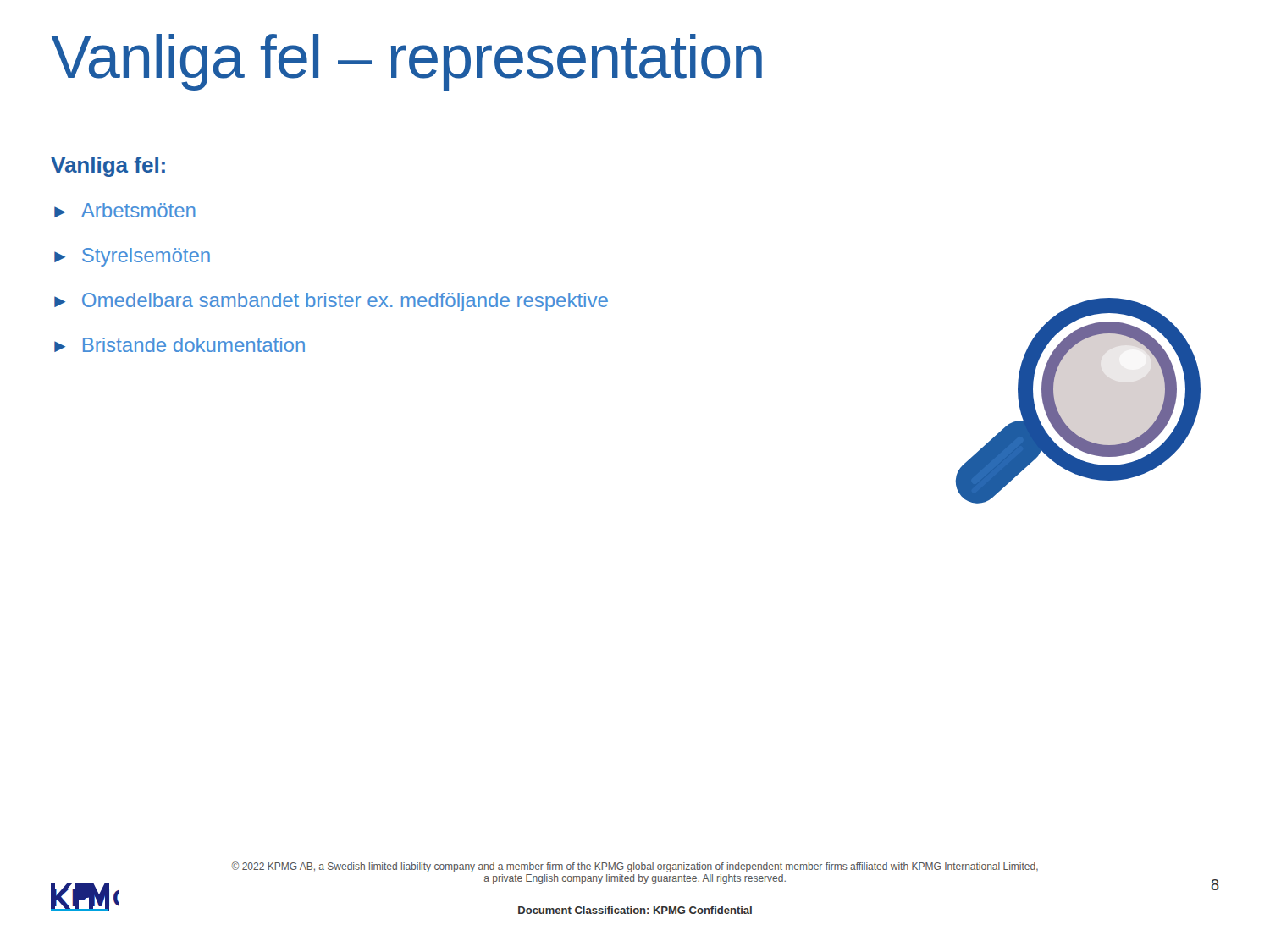Where does it say "Vanliga fel – representation"?
1270x952 pixels.
point(408,57)
